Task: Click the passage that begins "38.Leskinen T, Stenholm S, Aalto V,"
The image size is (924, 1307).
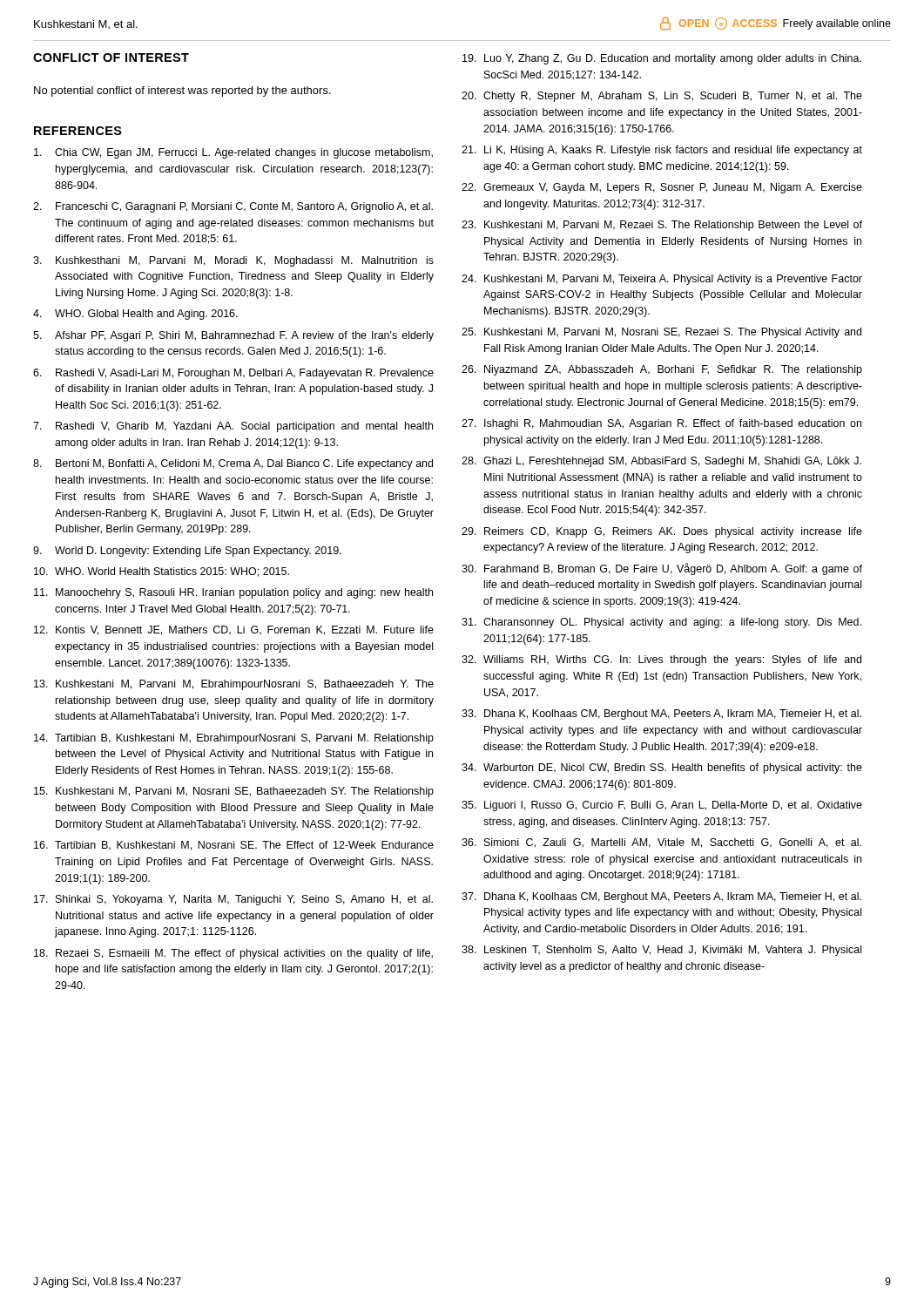Action: [x=662, y=958]
